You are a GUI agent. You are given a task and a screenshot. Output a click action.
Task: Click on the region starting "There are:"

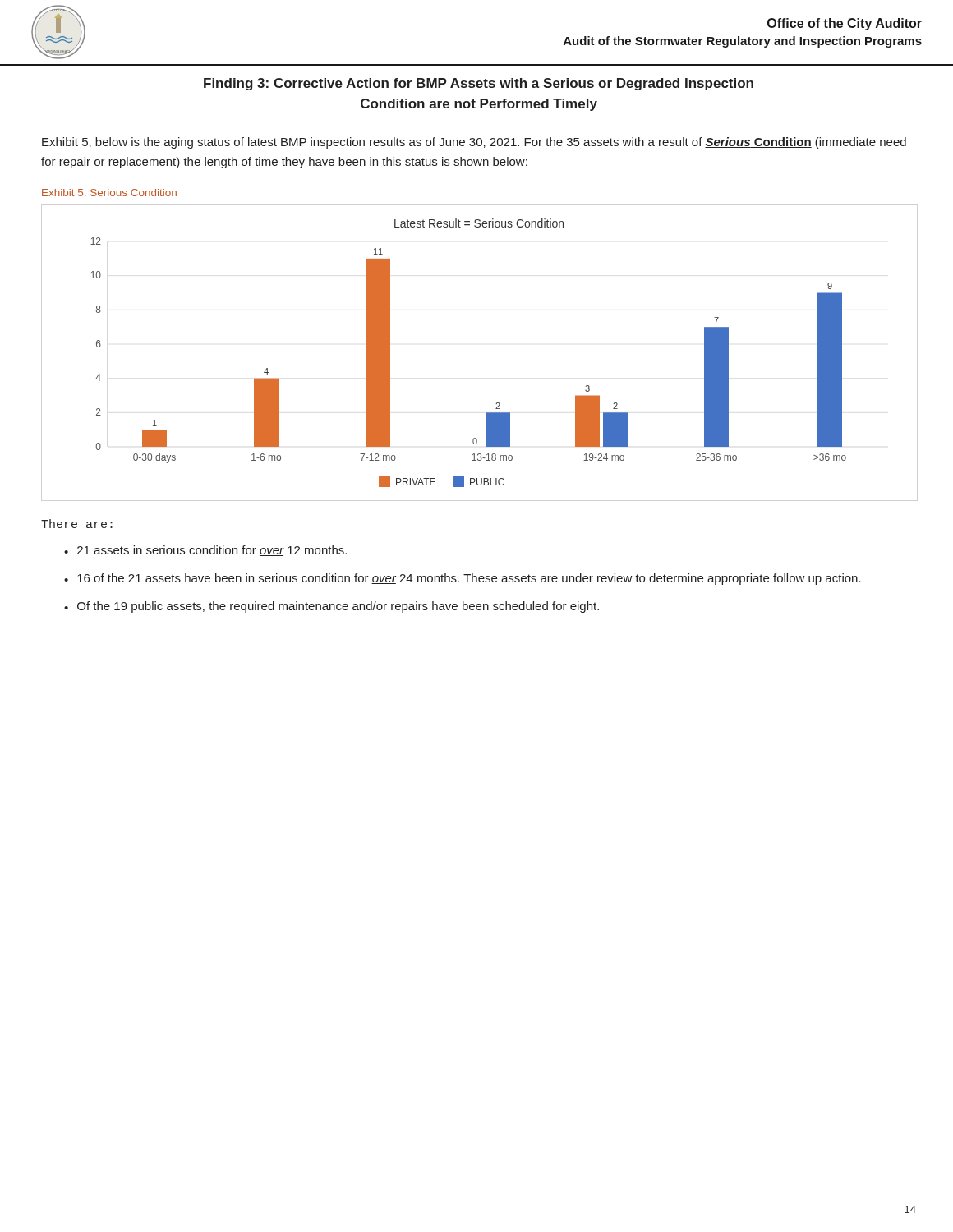[78, 526]
